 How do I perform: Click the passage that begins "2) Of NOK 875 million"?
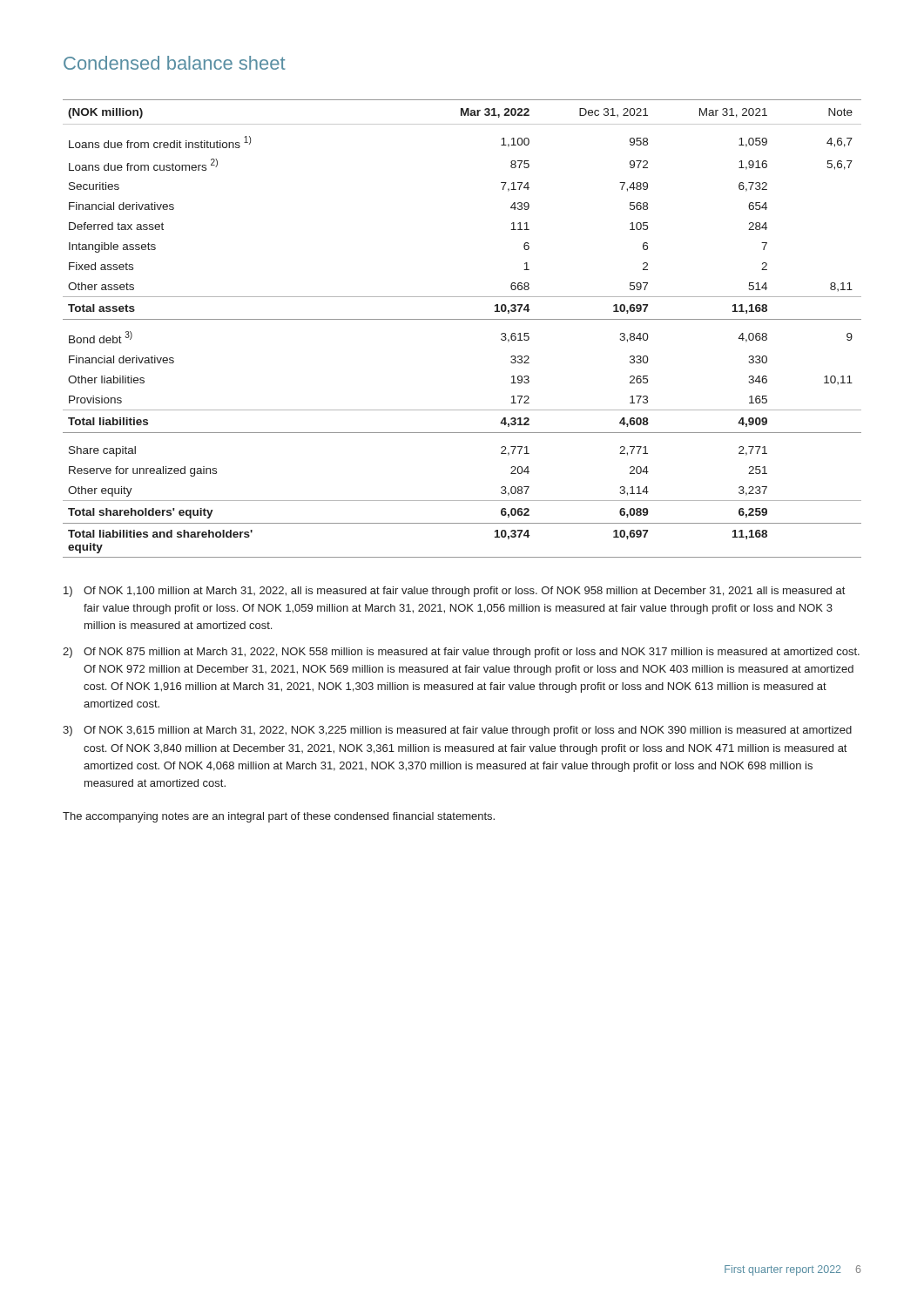[462, 678]
